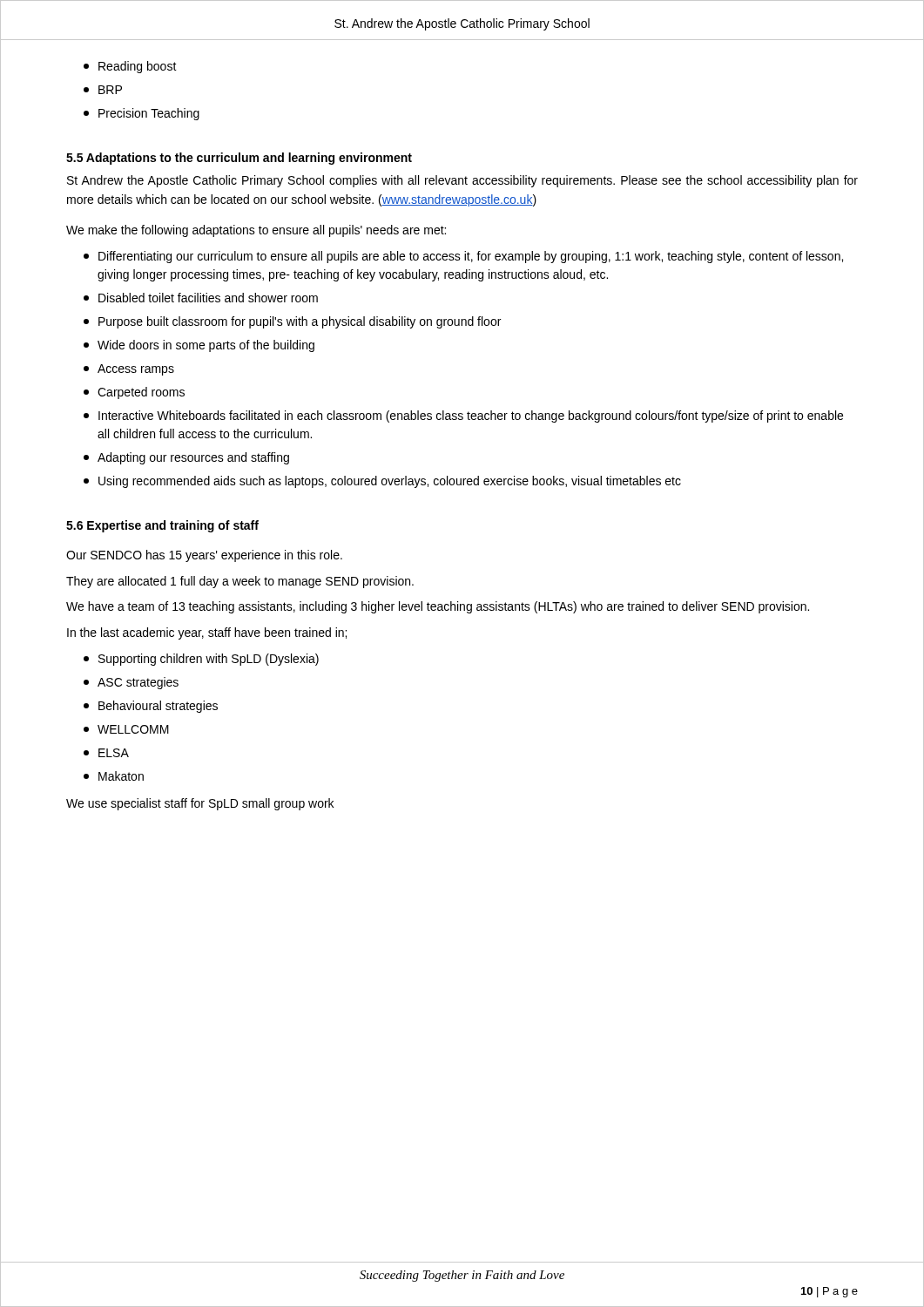This screenshot has width=924, height=1307.
Task: Locate the region starting "We use specialist staff"
Action: [200, 803]
